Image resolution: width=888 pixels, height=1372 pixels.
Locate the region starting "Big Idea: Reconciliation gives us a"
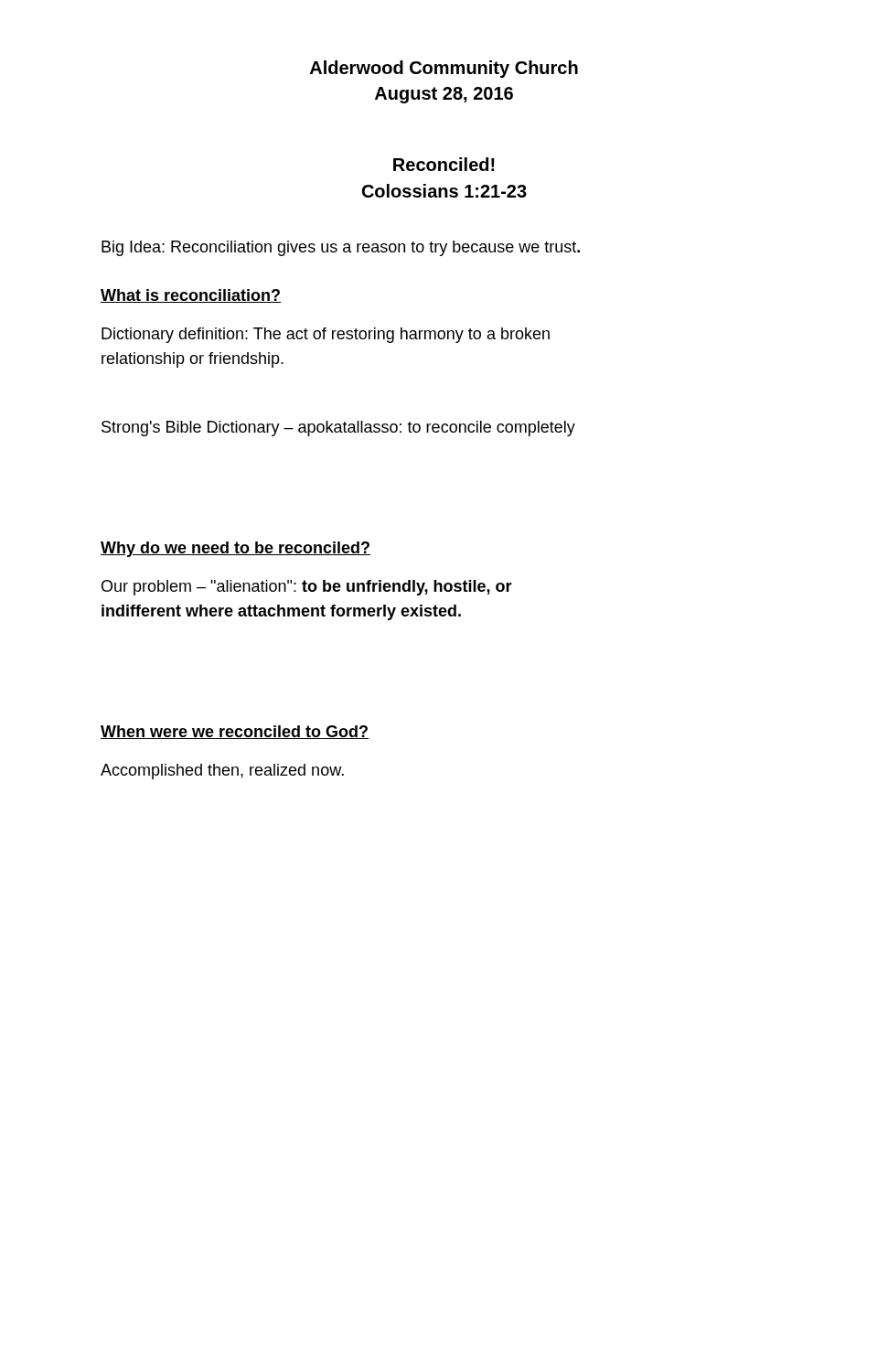point(341,247)
